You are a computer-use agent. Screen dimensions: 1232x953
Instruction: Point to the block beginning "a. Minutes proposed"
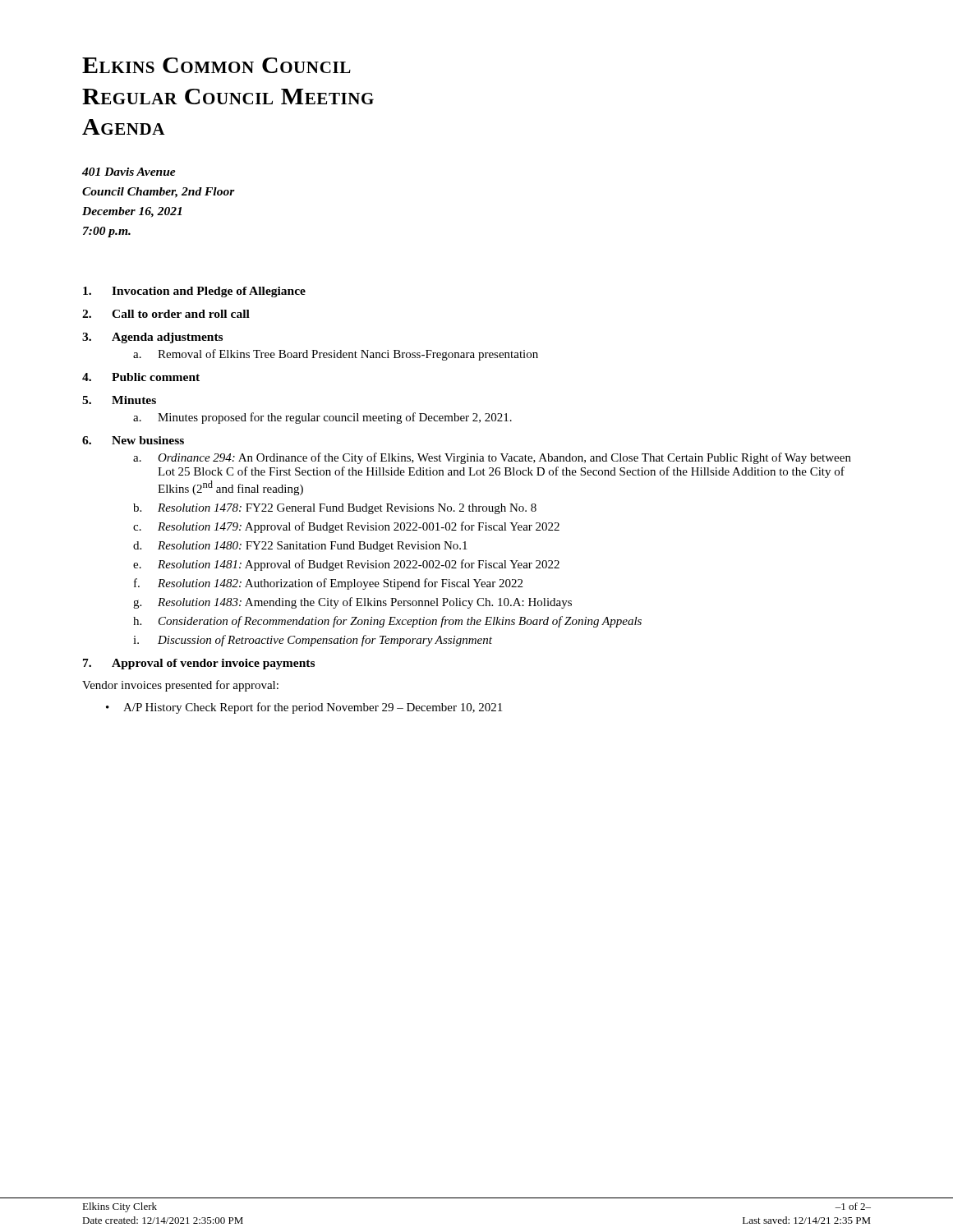[x=502, y=417]
